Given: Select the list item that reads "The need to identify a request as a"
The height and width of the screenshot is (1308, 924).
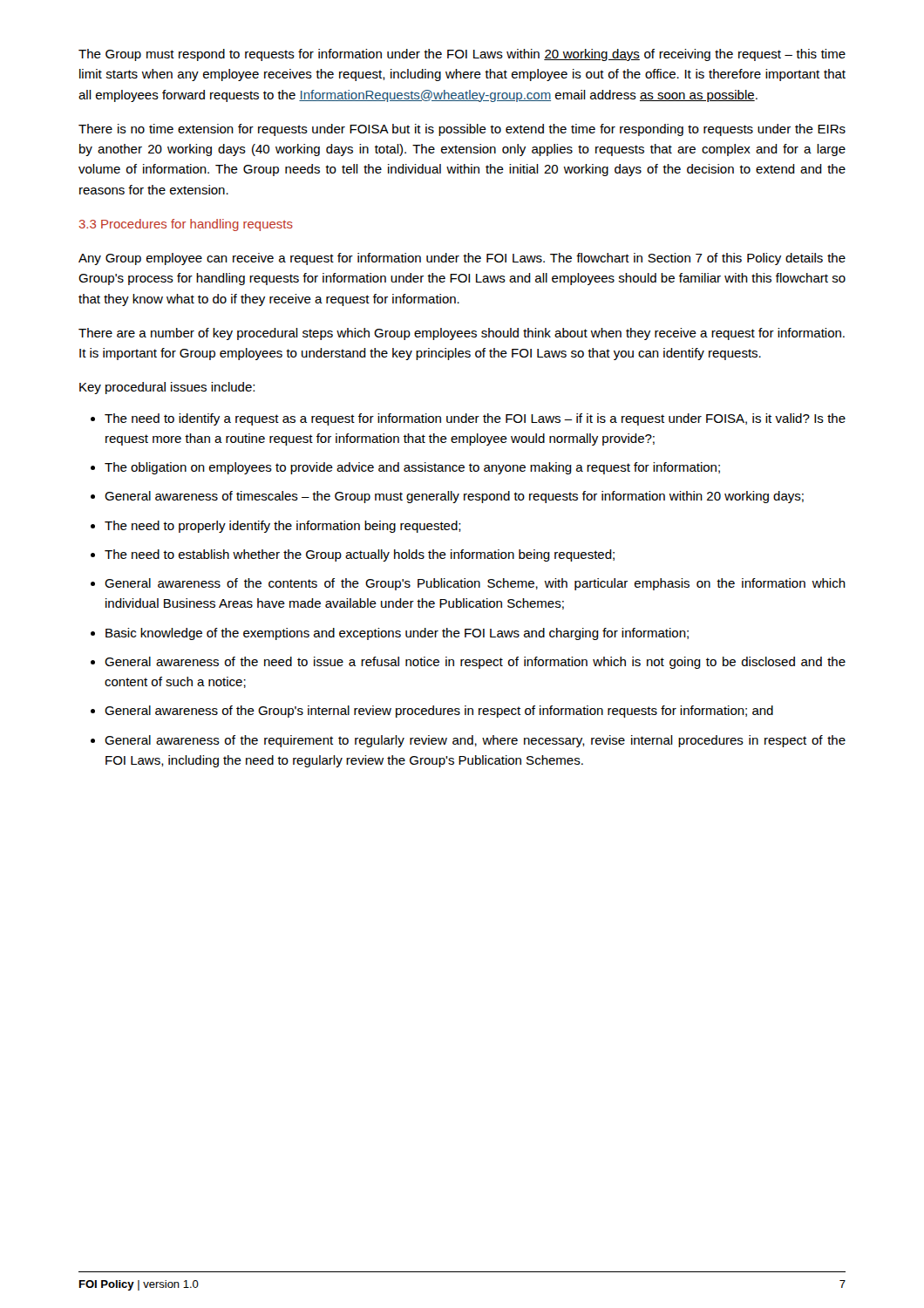Looking at the screenshot, I should tap(462, 428).
